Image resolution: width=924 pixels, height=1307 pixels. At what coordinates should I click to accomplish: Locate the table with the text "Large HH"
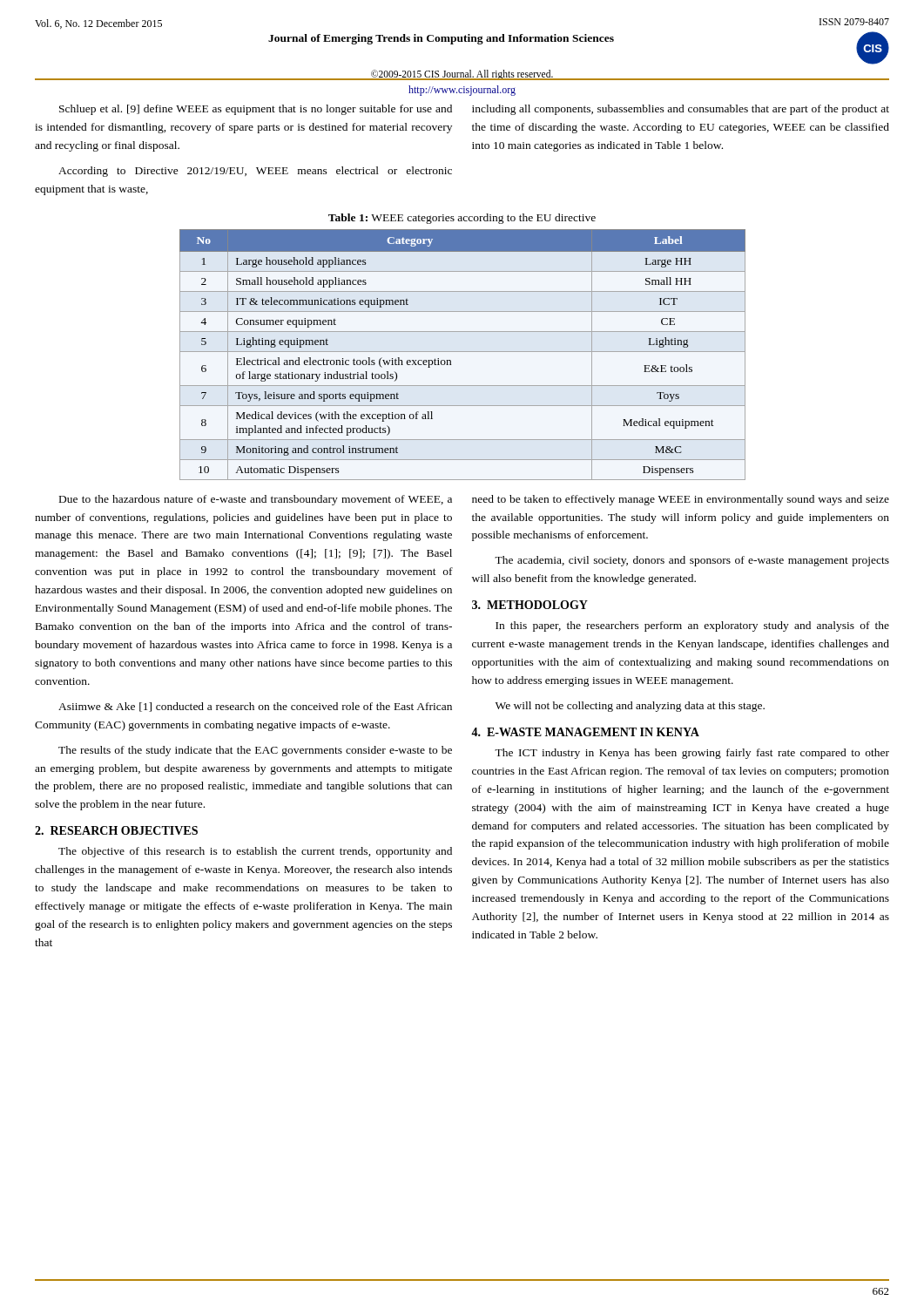(x=462, y=354)
